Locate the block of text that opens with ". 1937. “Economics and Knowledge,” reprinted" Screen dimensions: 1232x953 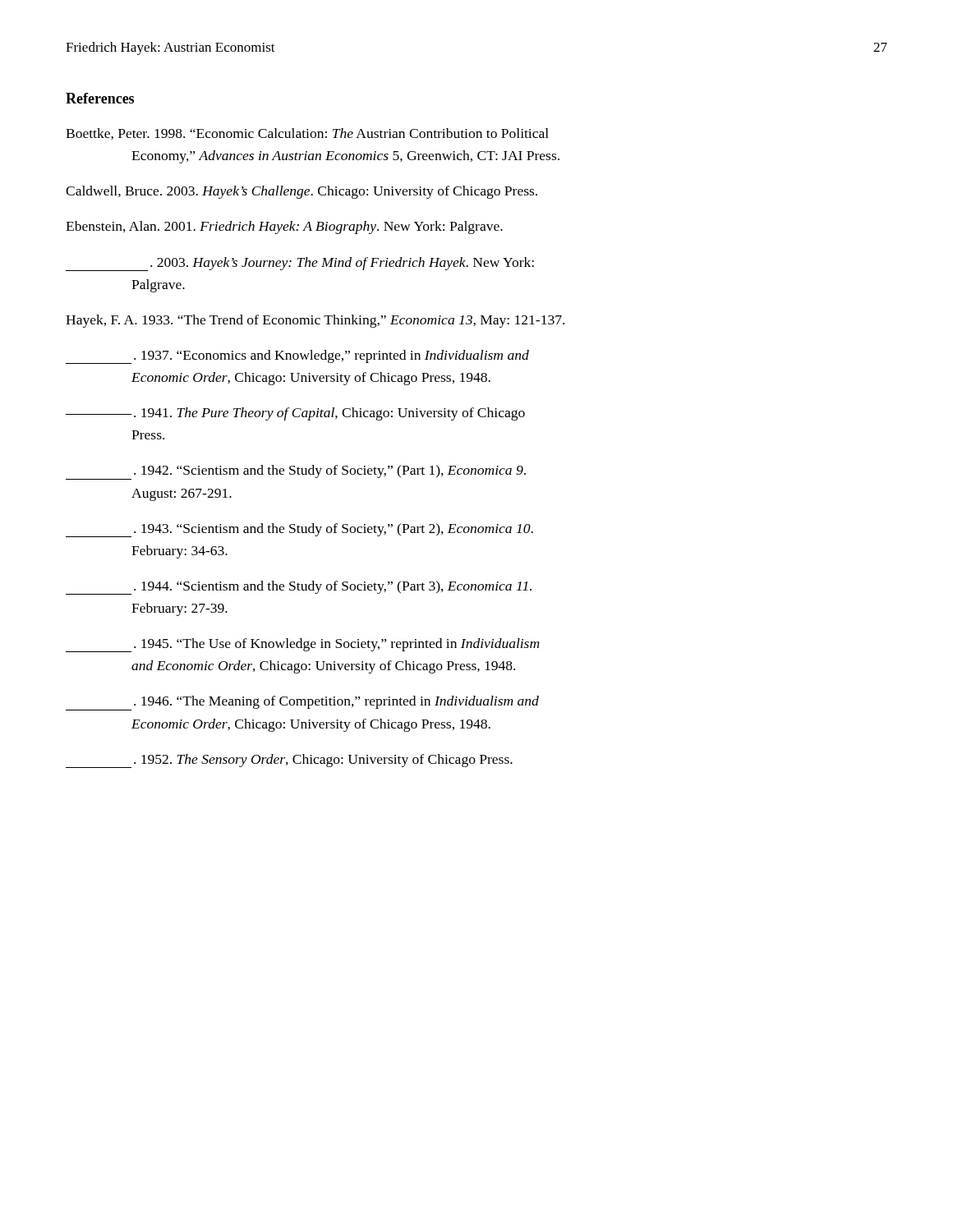tap(476, 366)
